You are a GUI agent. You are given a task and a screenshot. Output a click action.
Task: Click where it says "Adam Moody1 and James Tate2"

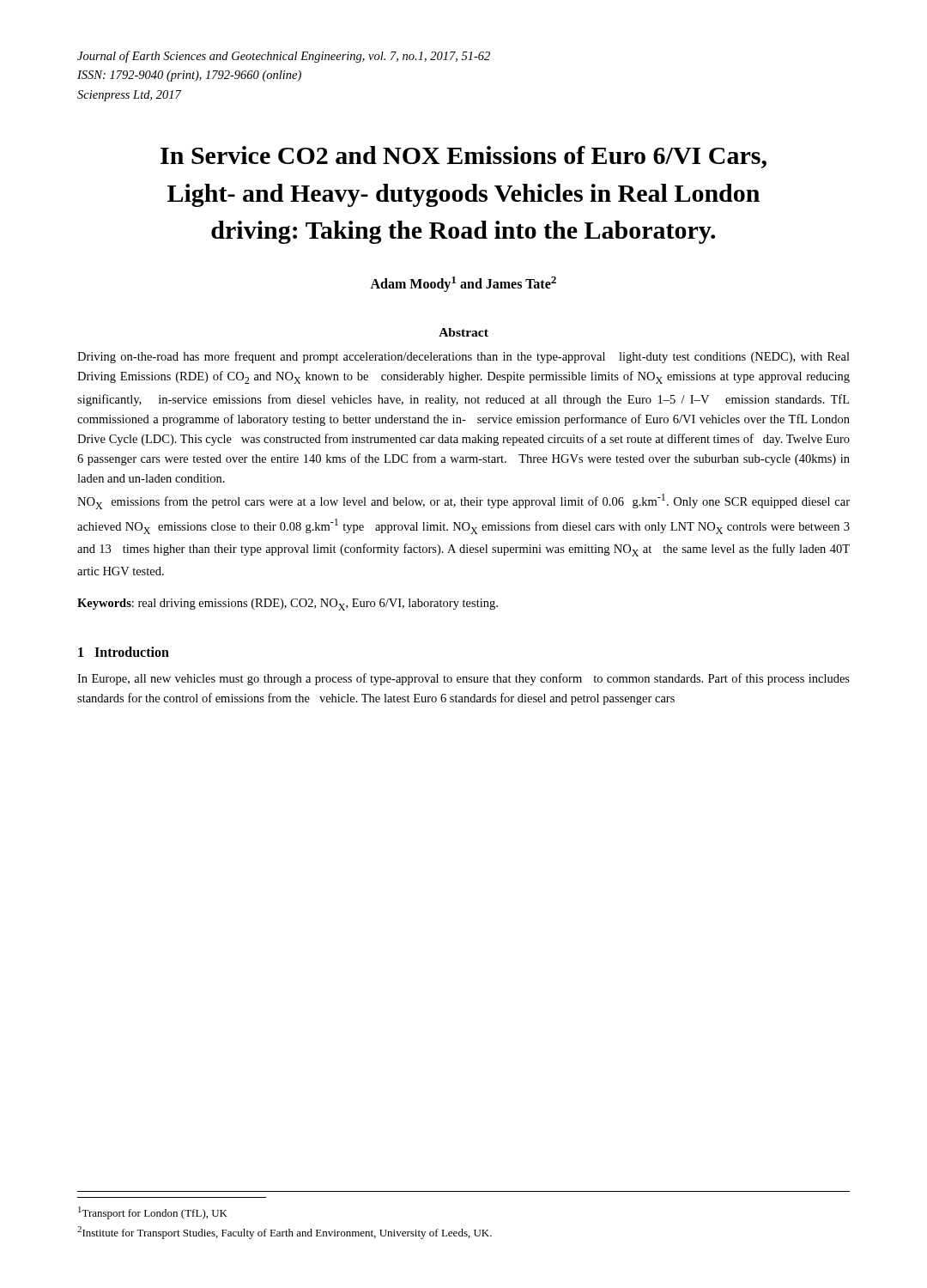(464, 282)
